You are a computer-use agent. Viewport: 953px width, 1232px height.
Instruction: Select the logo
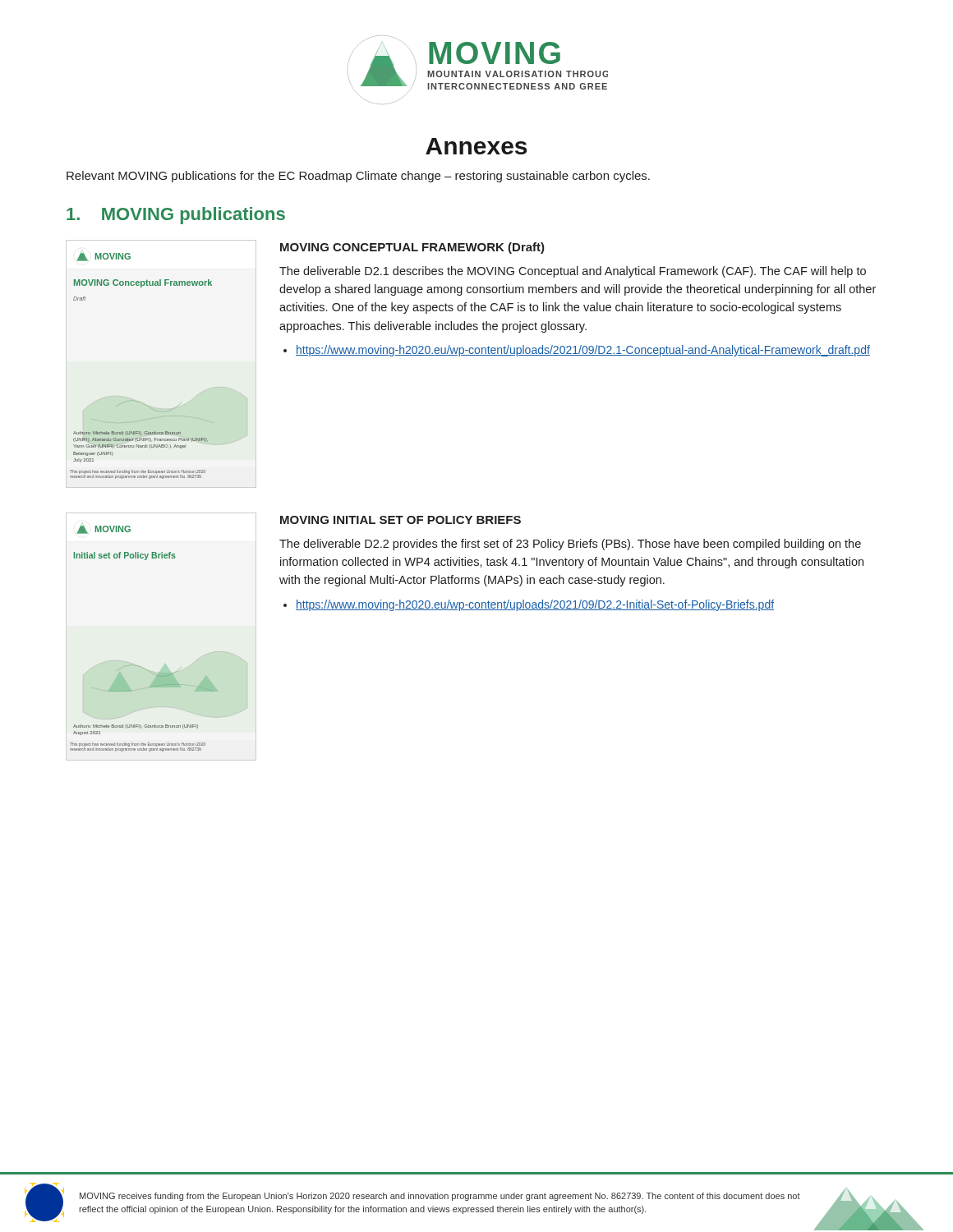tap(476, 59)
